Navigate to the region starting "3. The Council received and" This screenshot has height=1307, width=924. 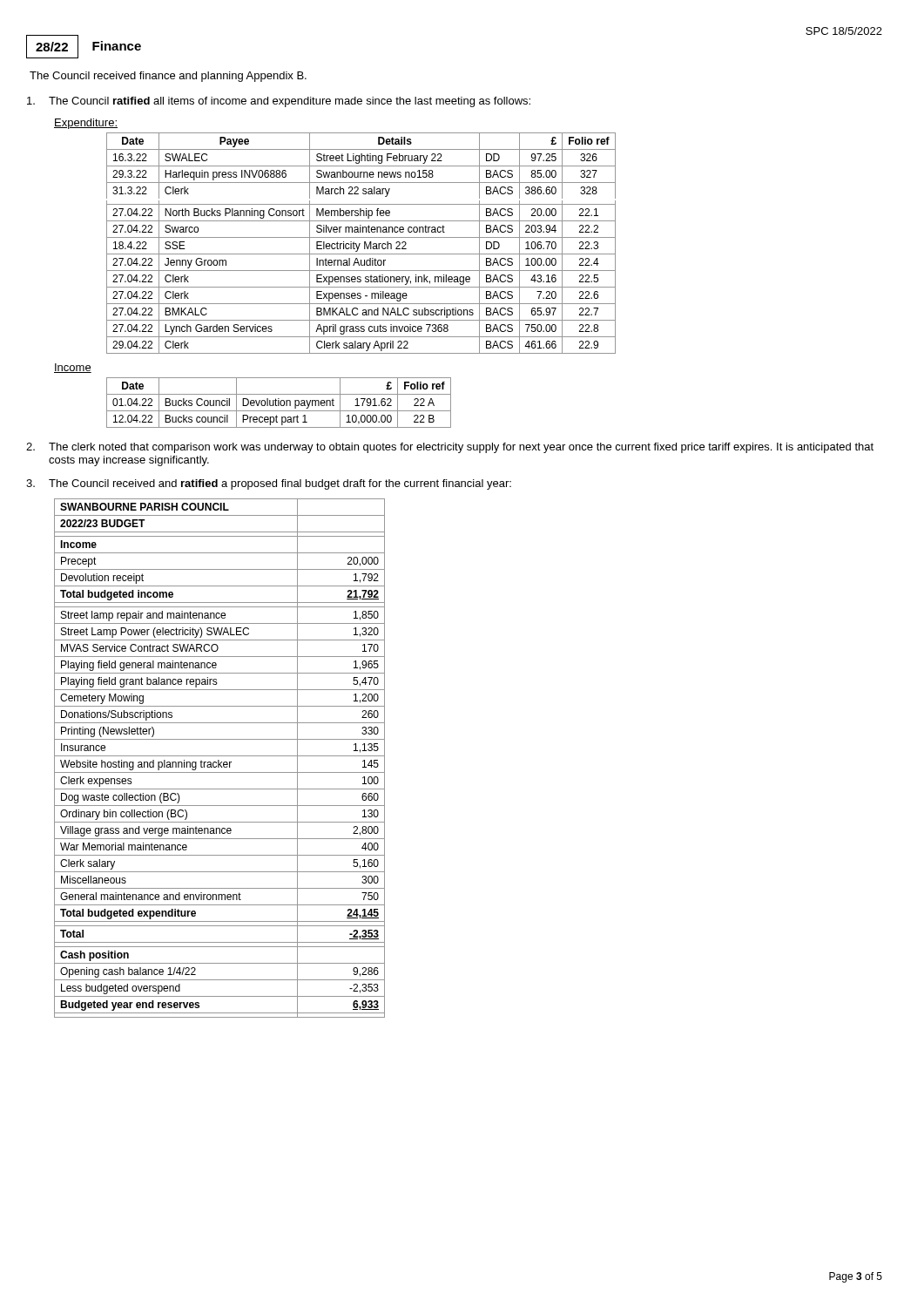269,483
